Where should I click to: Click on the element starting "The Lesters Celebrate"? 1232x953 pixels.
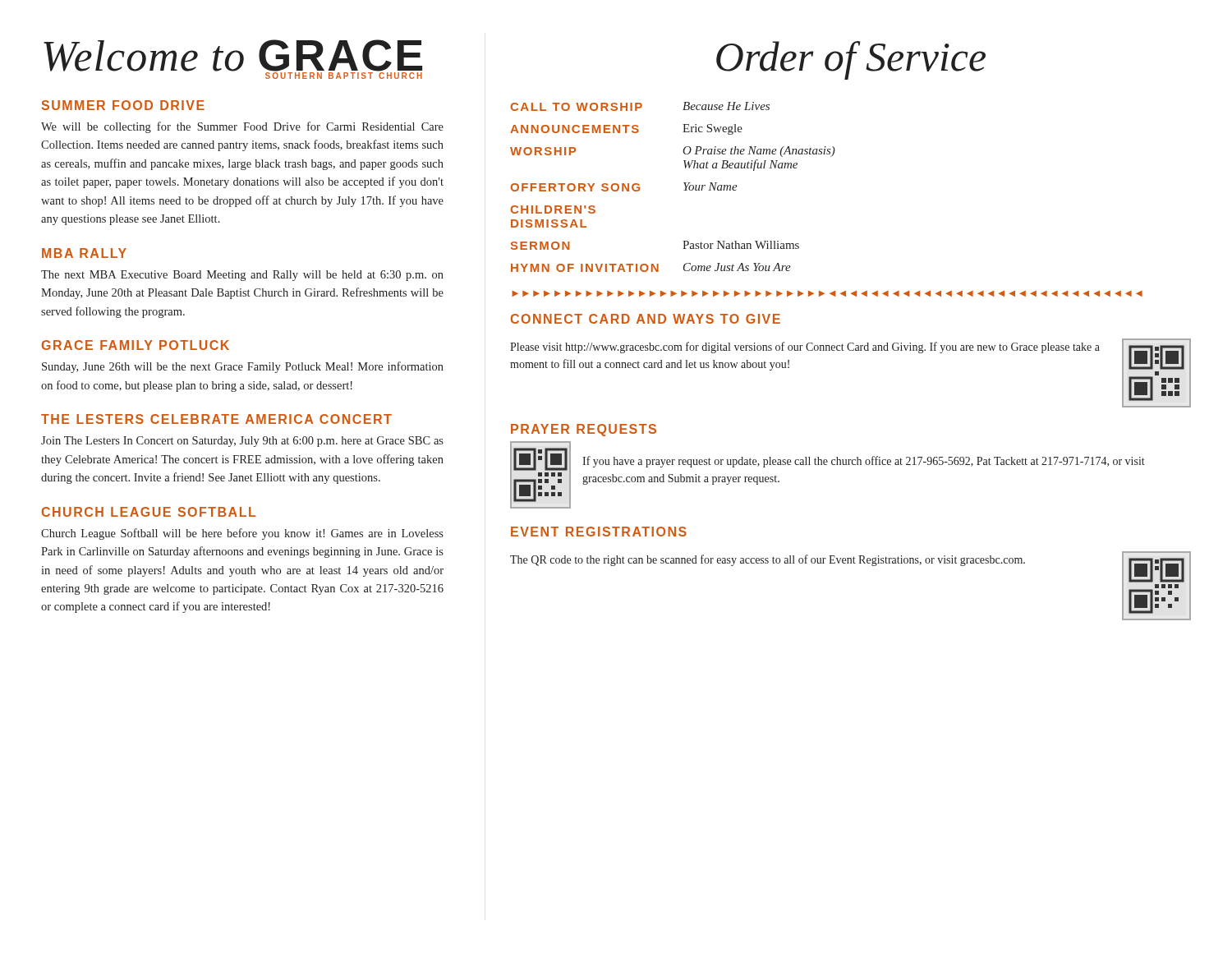pyautogui.click(x=217, y=420)
